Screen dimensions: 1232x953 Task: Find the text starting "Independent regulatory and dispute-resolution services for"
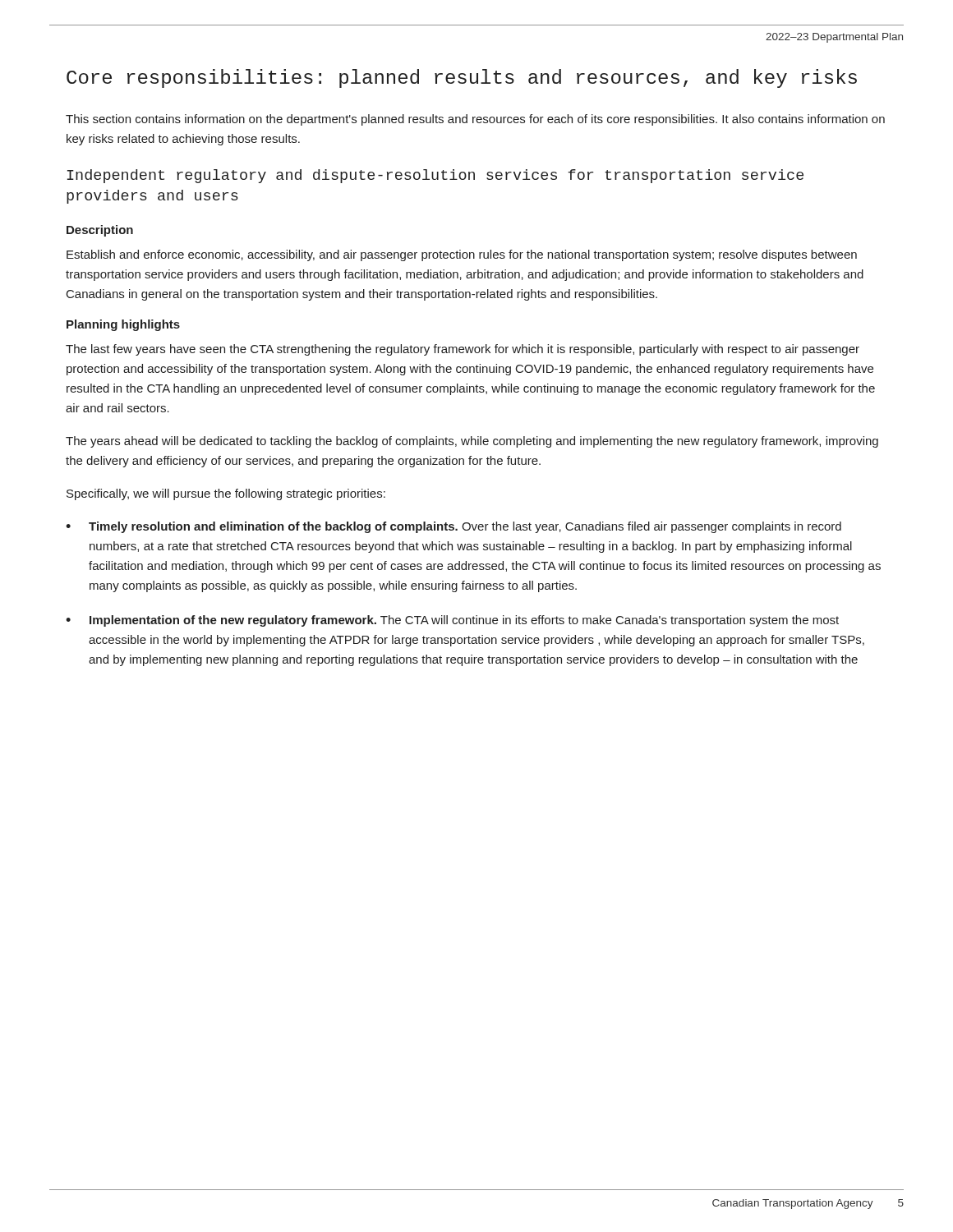click(435, 187)
